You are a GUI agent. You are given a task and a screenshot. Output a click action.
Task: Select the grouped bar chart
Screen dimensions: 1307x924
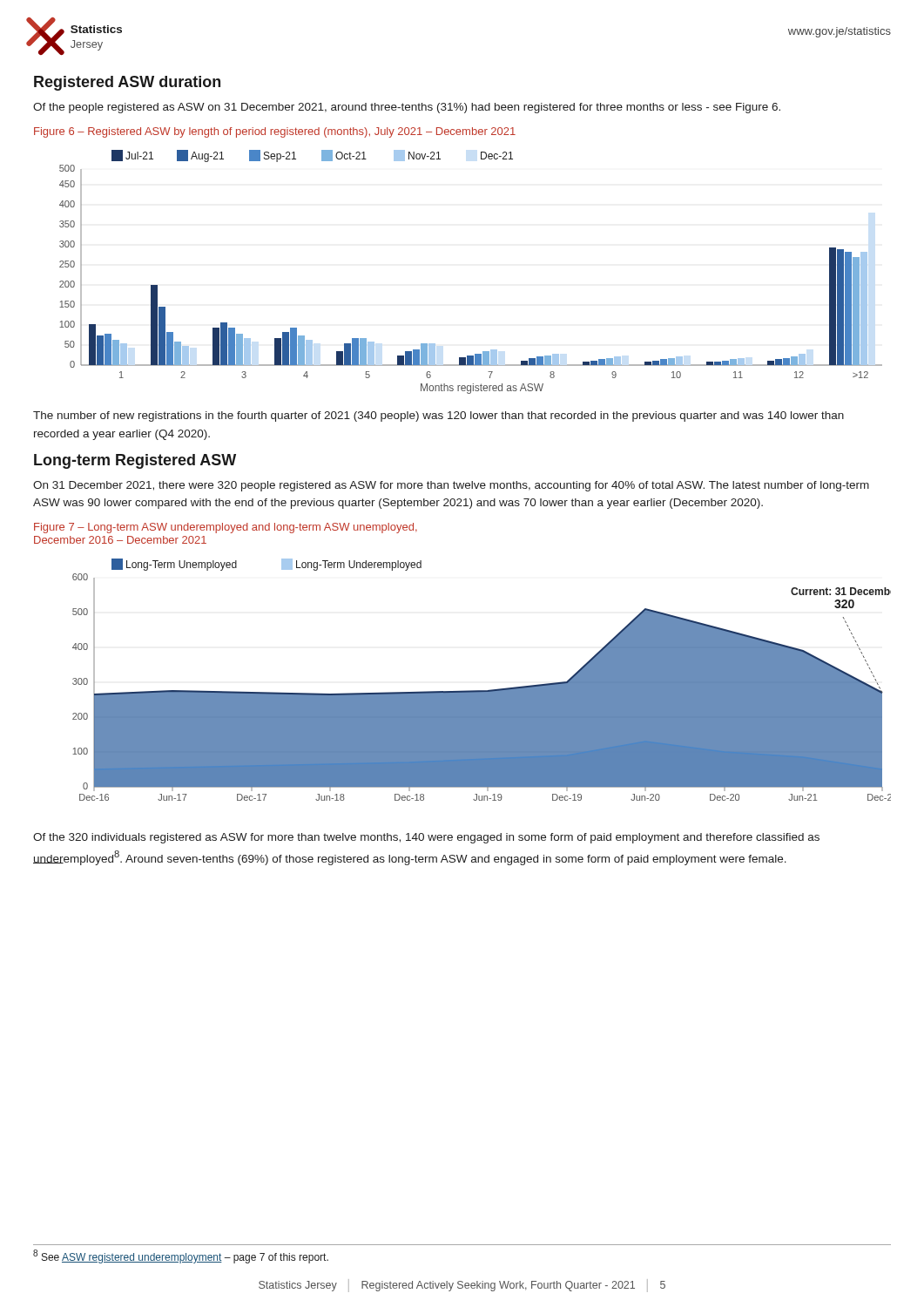pos(462,271)
